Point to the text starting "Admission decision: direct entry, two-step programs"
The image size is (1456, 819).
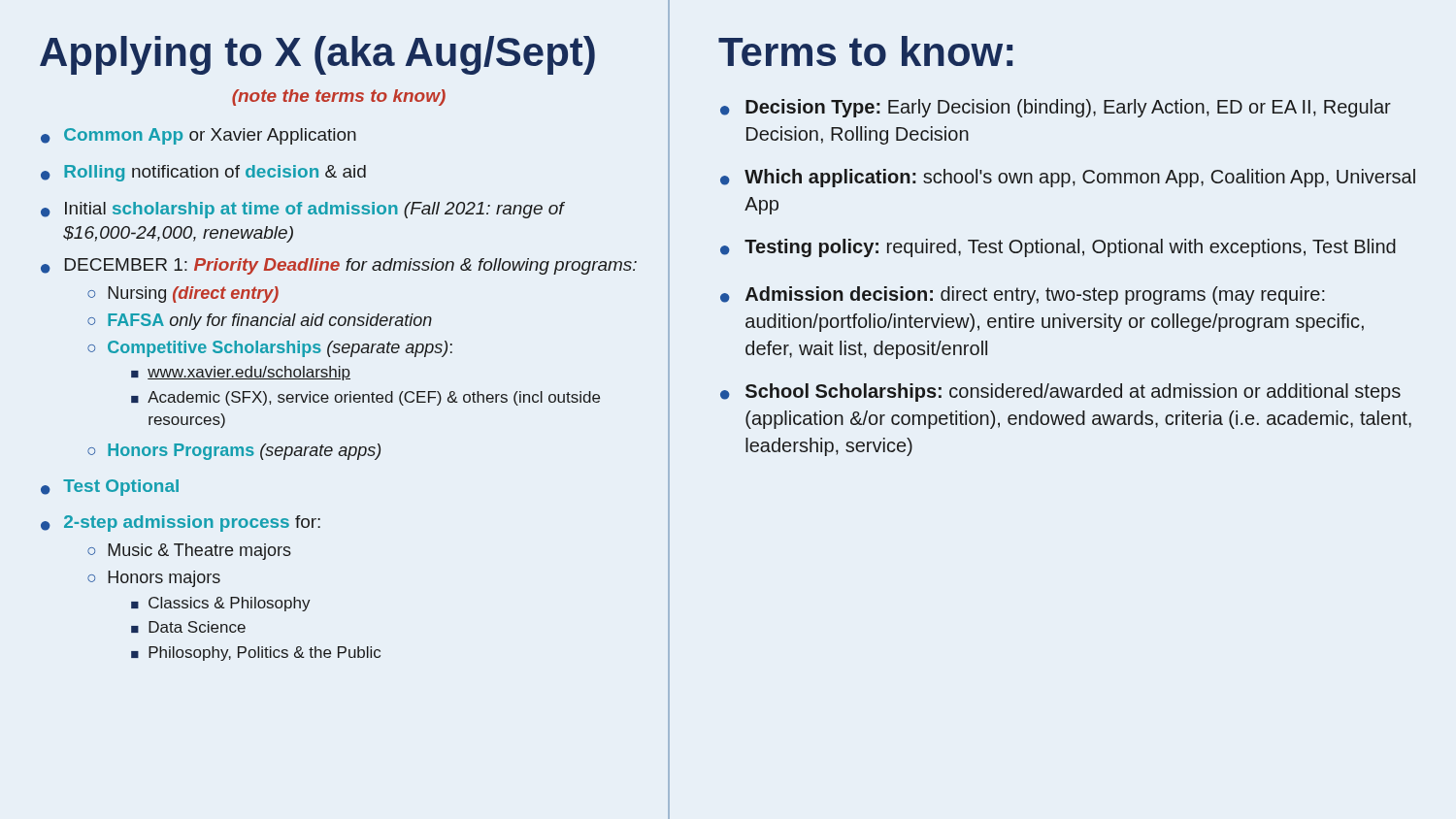pos(1068,321)
